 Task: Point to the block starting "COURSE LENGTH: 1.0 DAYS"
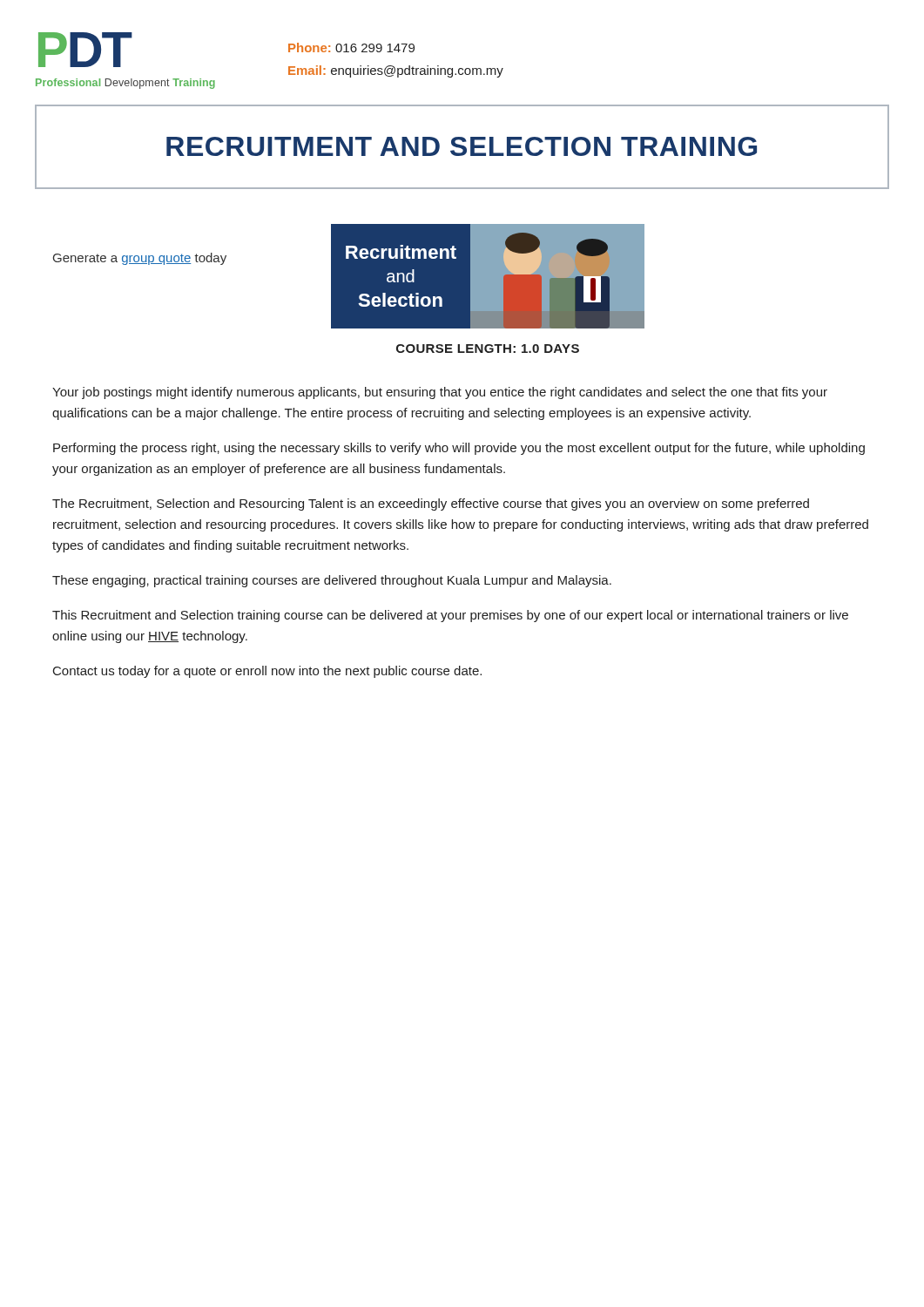coord(488,348)
